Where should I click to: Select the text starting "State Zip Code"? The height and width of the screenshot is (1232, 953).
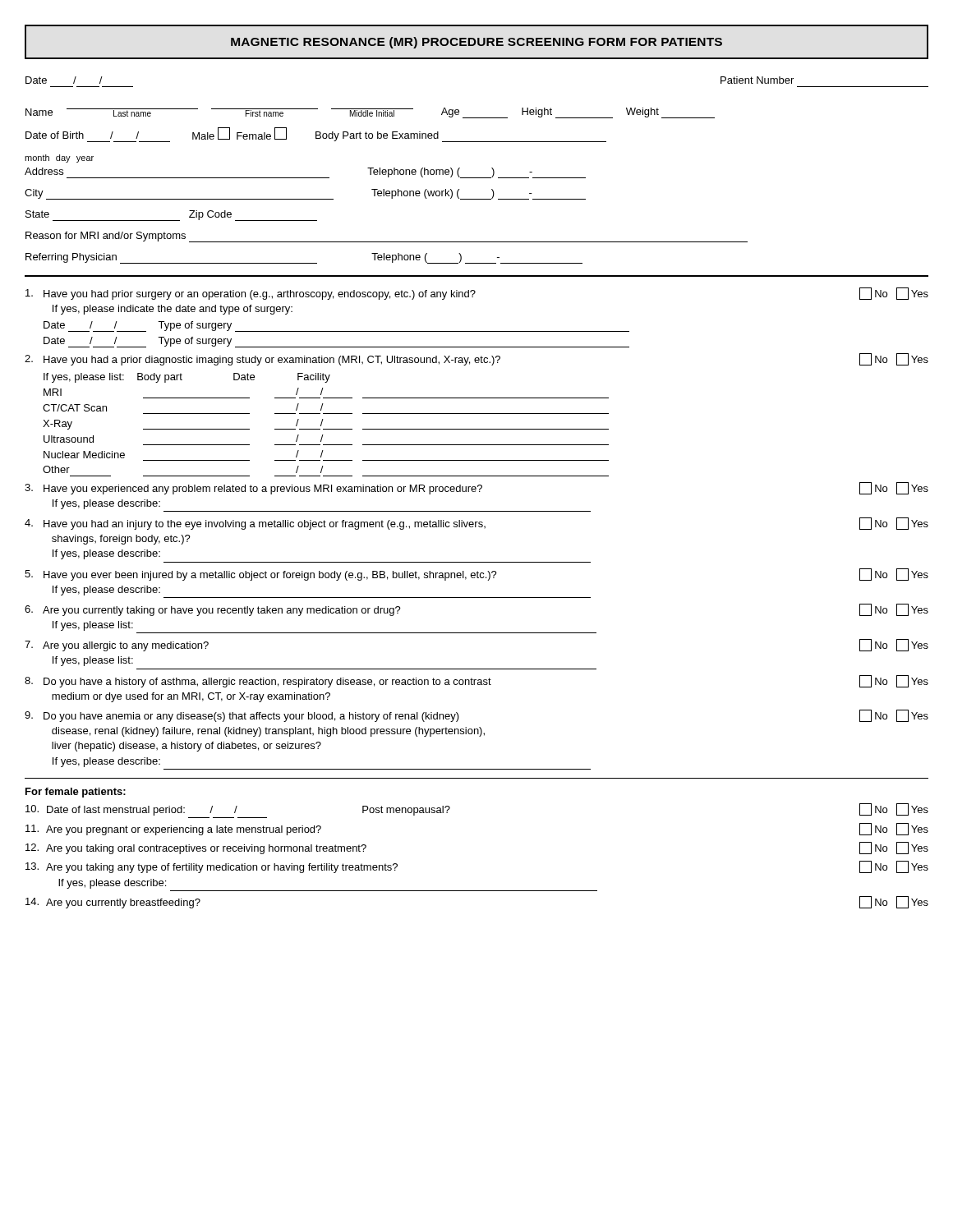coord(171,214)
